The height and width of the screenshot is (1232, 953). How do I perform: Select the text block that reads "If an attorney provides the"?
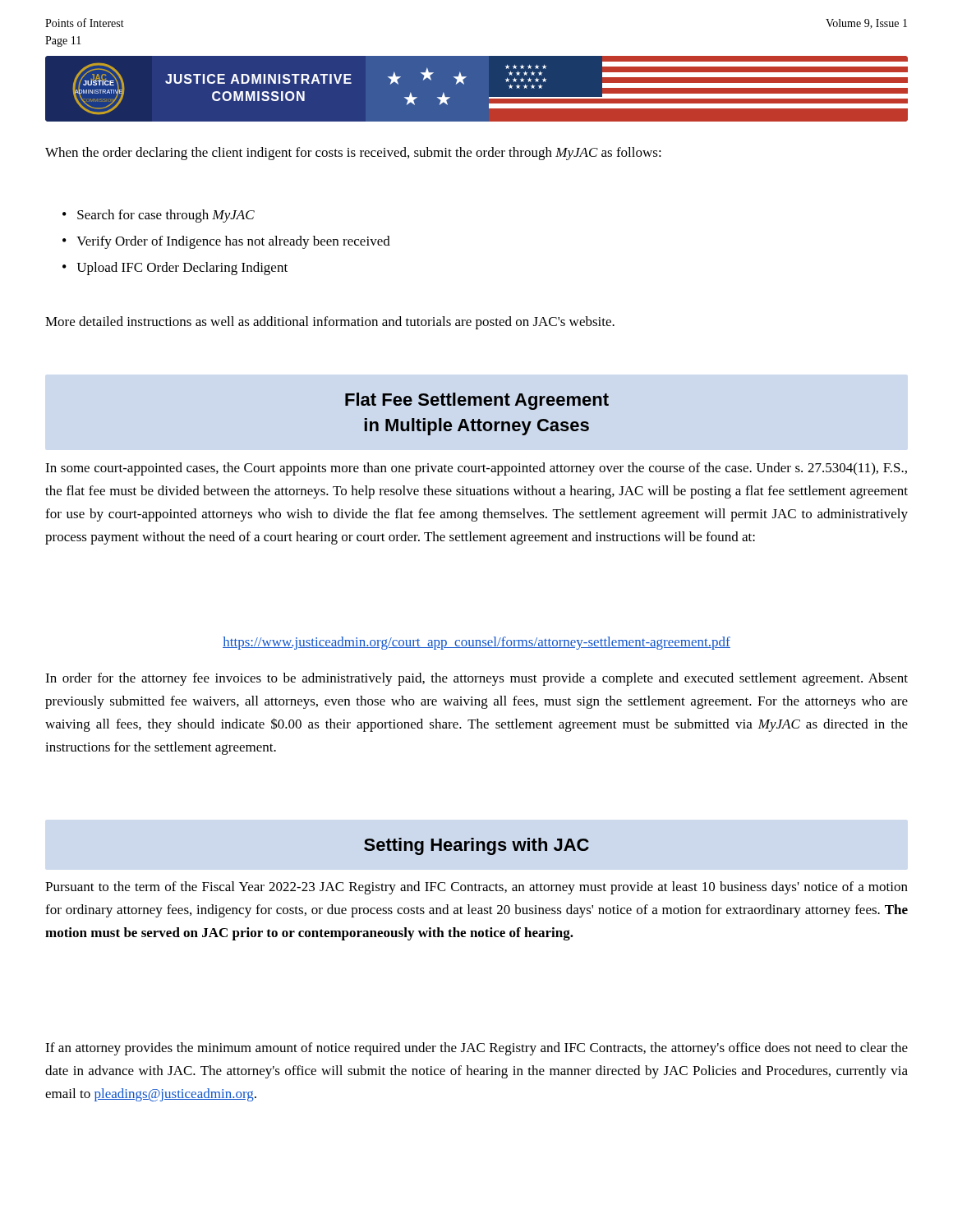coord(476,1071)
